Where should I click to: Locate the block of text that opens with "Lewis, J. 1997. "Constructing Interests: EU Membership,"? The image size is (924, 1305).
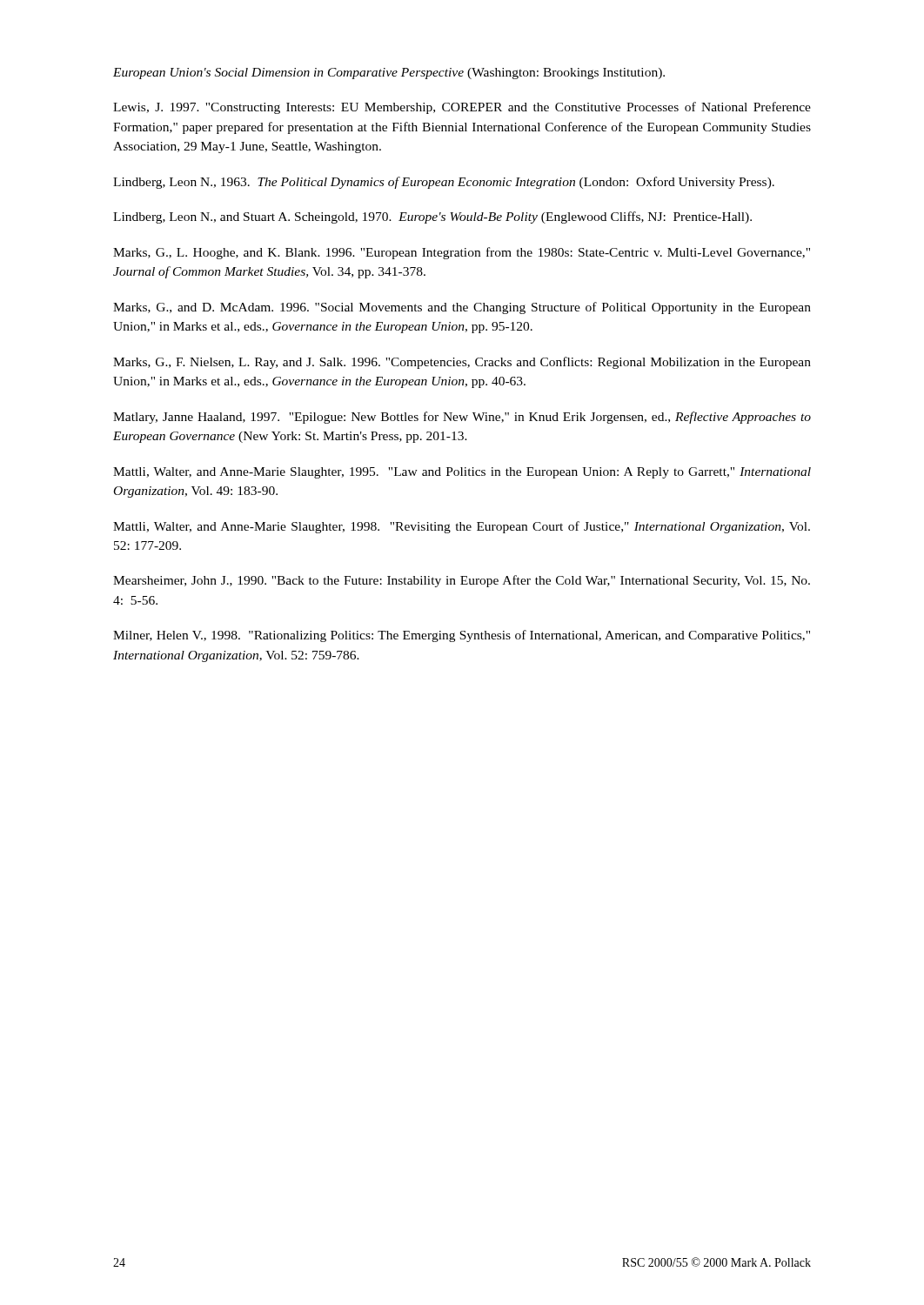[x=462, y=127]
